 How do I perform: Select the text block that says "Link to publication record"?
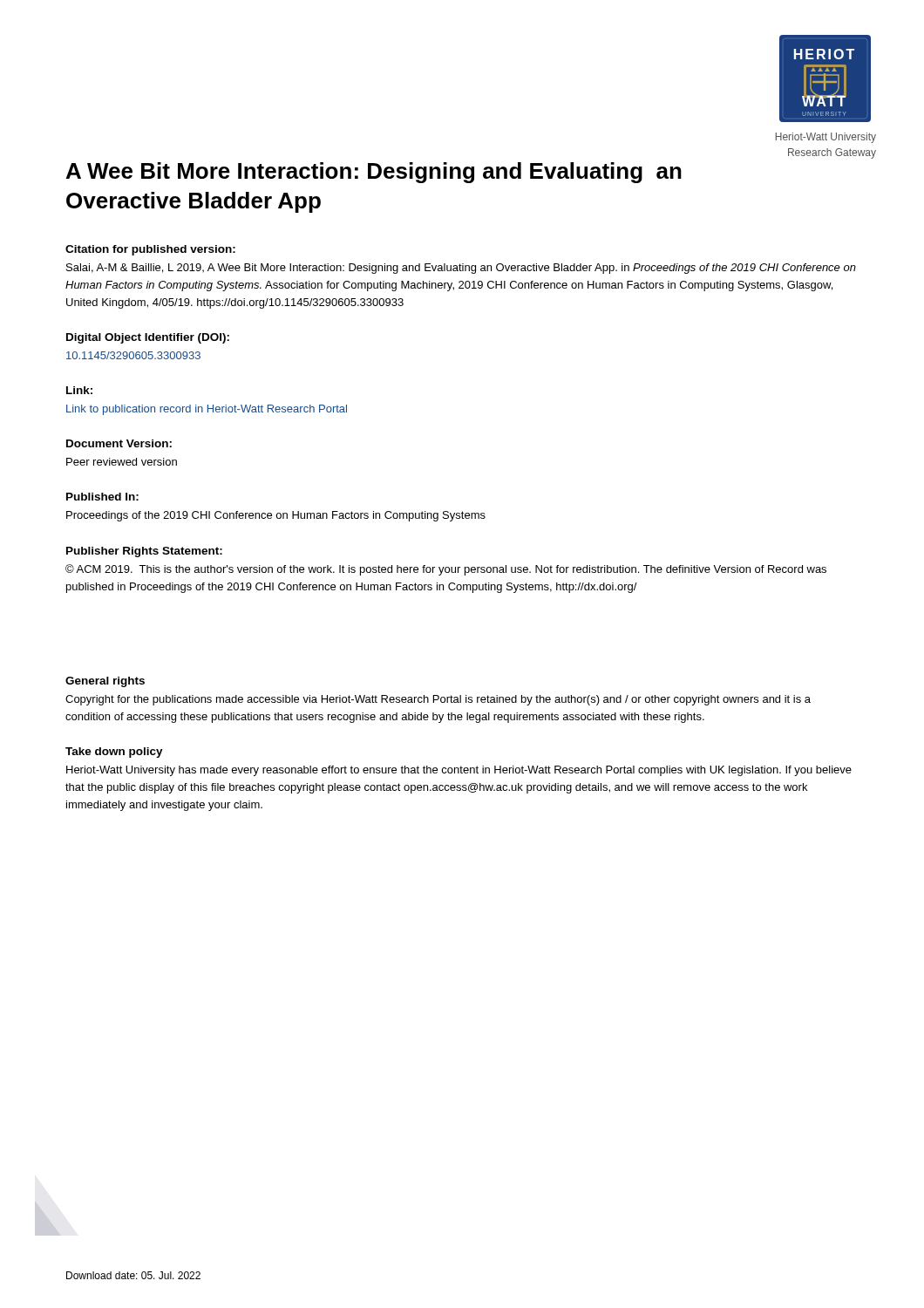207,409
